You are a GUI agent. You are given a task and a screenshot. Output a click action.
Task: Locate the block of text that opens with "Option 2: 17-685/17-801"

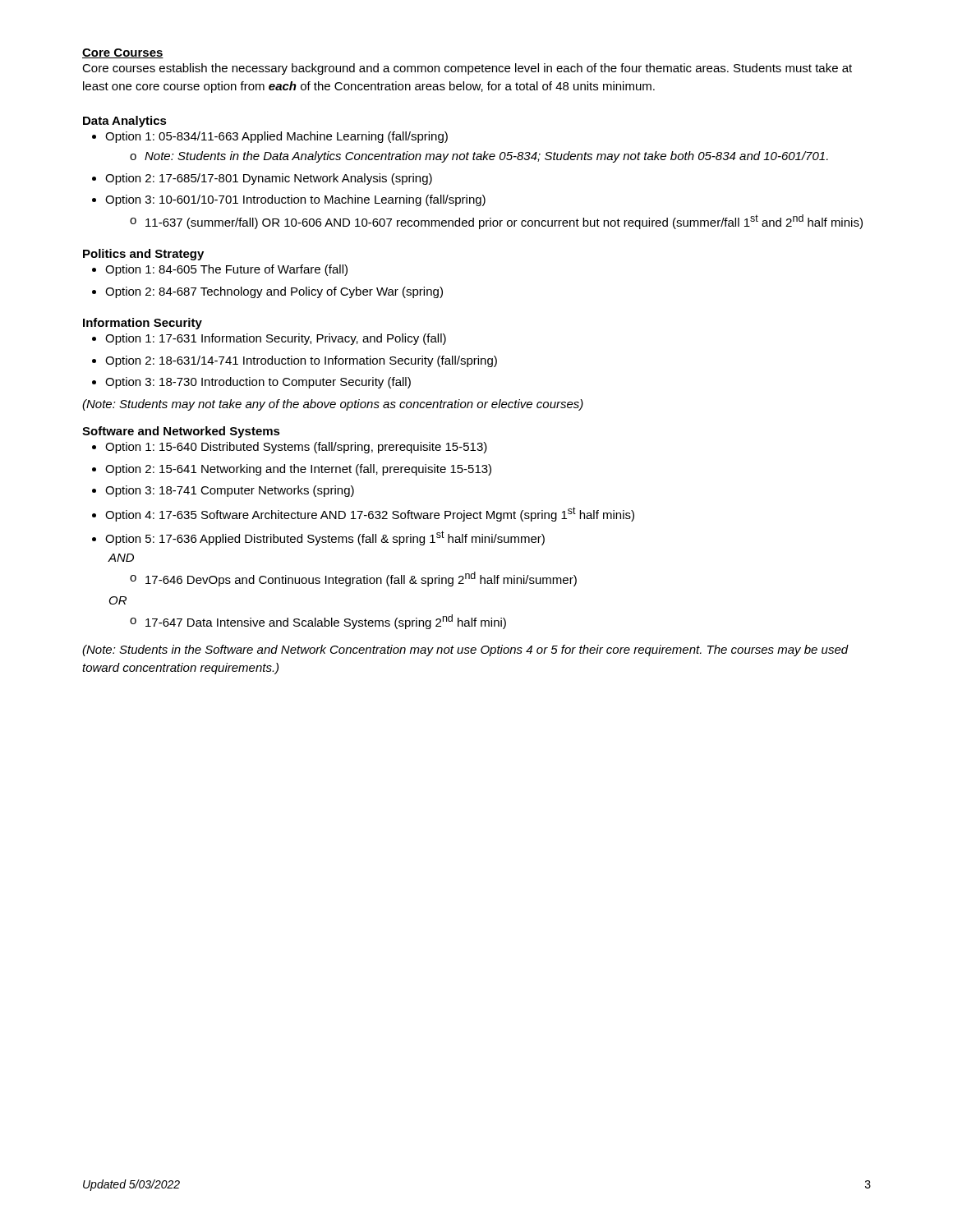[x=262, y=179]
